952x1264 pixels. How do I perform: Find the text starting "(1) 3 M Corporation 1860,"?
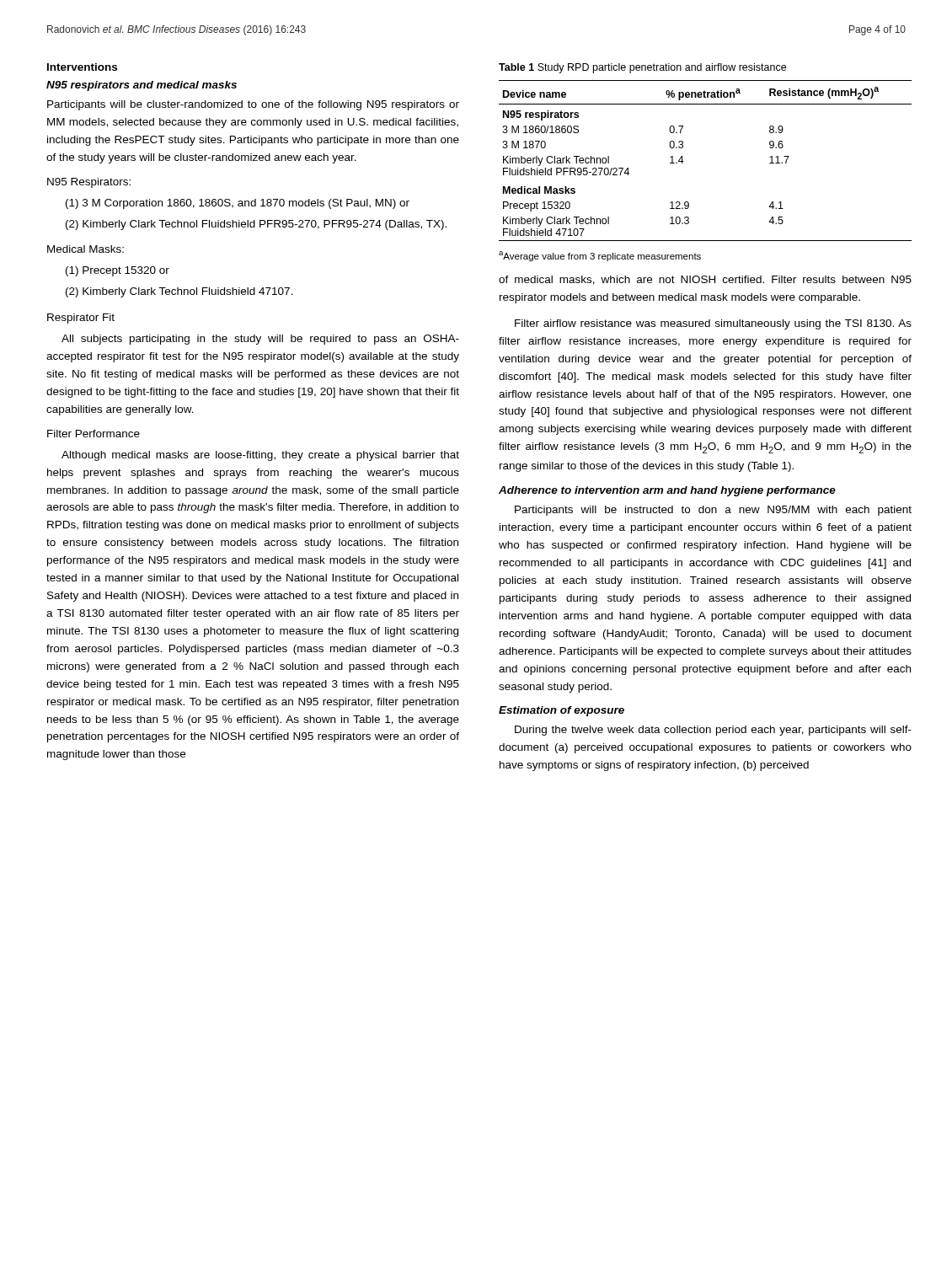[x=237, y=202]
